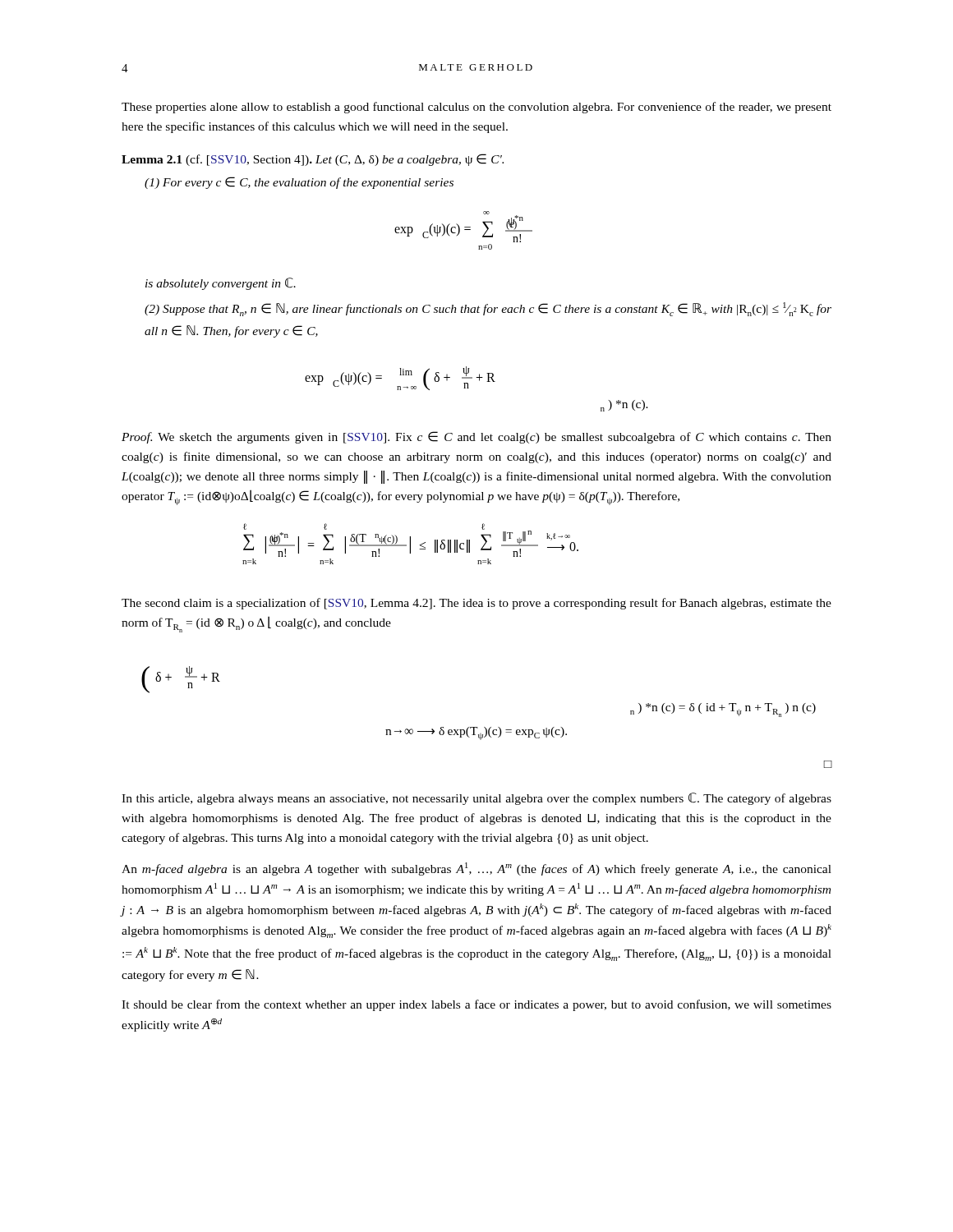Image resolution: width=953 pixels, height=1232 pixels.
Task: Select the region starting "ℓ ∑ n=k | ψ *n (c)"
Action: tap(476, 548)
